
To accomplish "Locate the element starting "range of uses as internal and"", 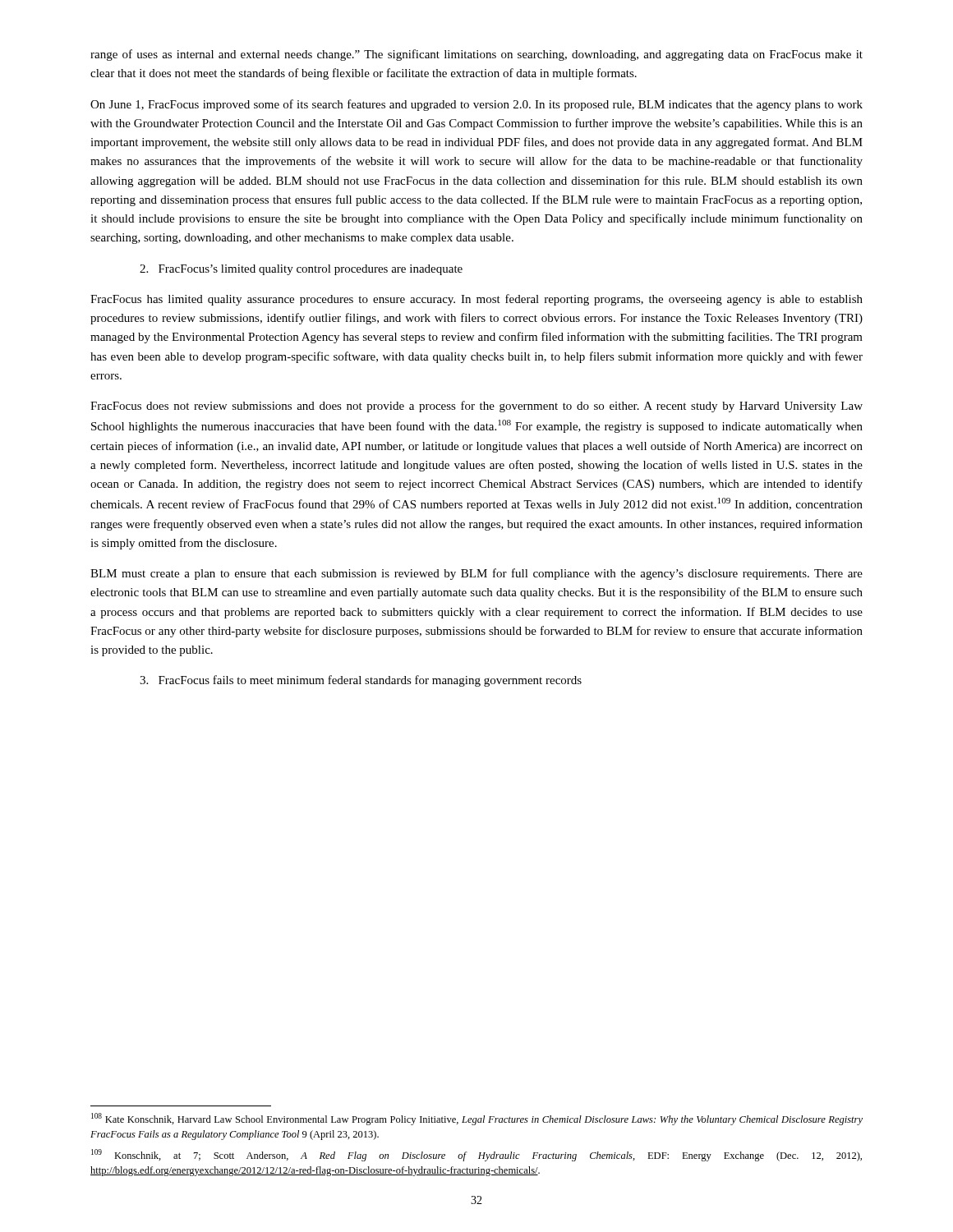I will [476, 64].
